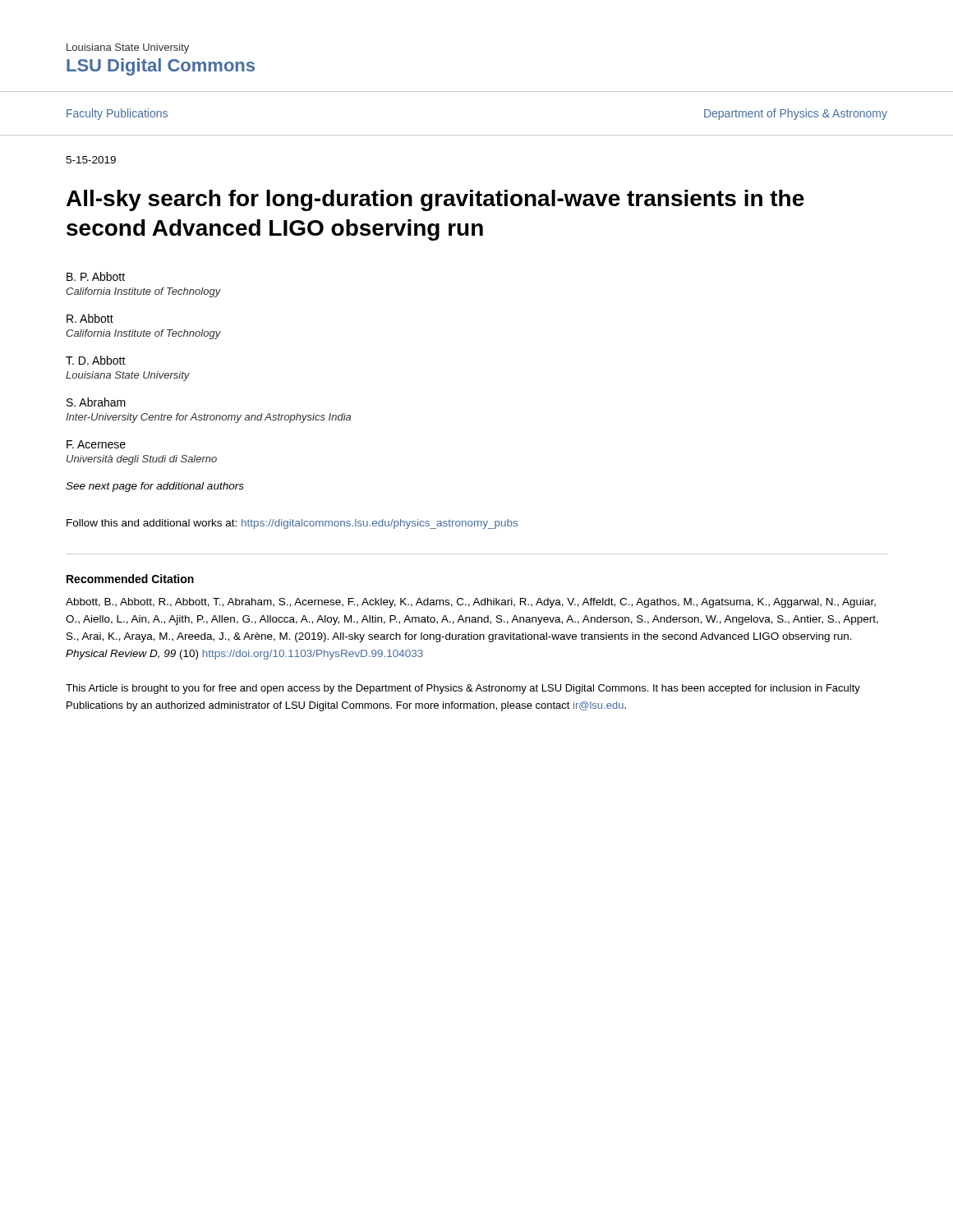
Task: Find the text block with the text "F. Acernese Università degli Studi di"
Action: (96, 444)
